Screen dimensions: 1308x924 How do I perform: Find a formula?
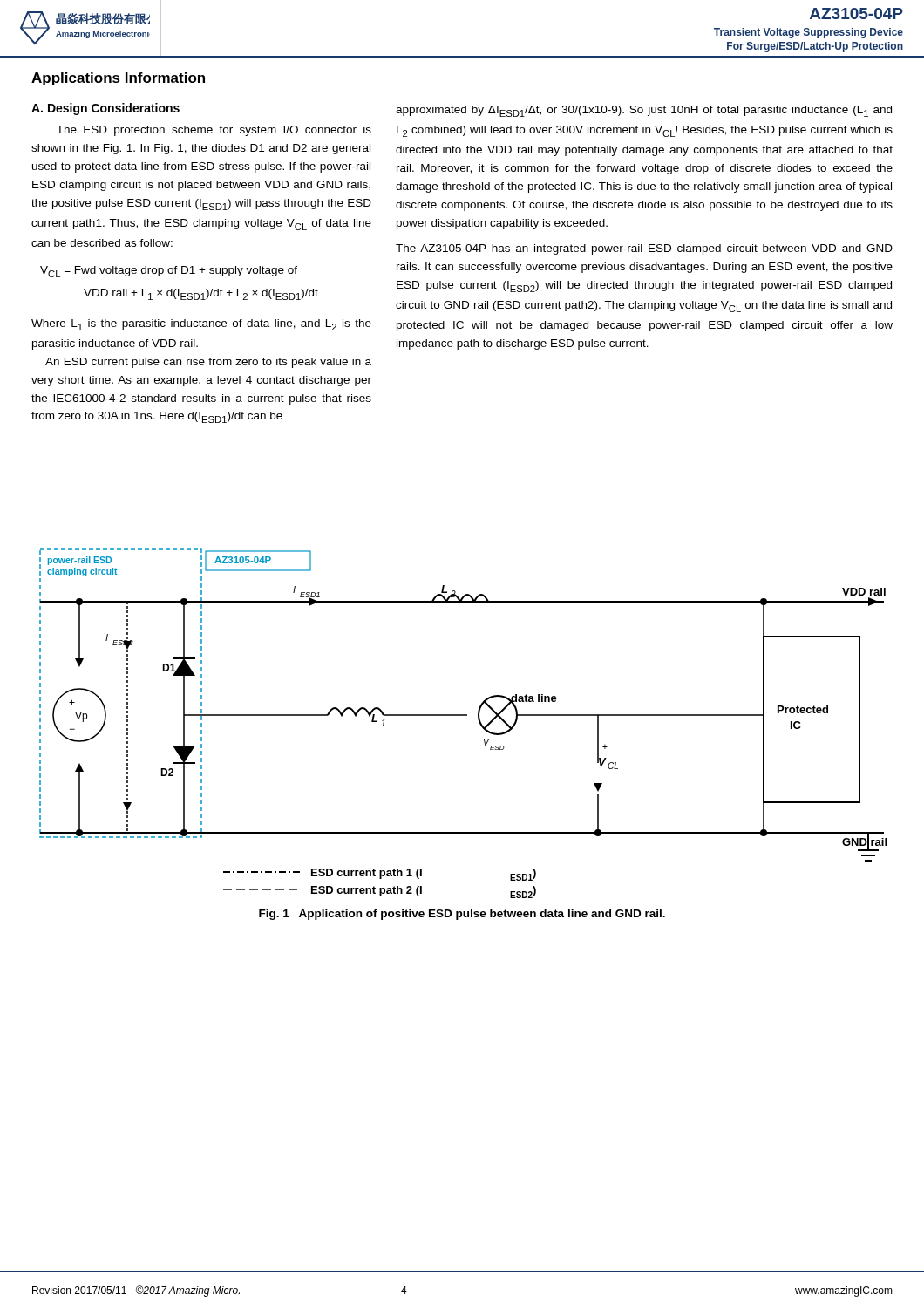click(179, 284)
